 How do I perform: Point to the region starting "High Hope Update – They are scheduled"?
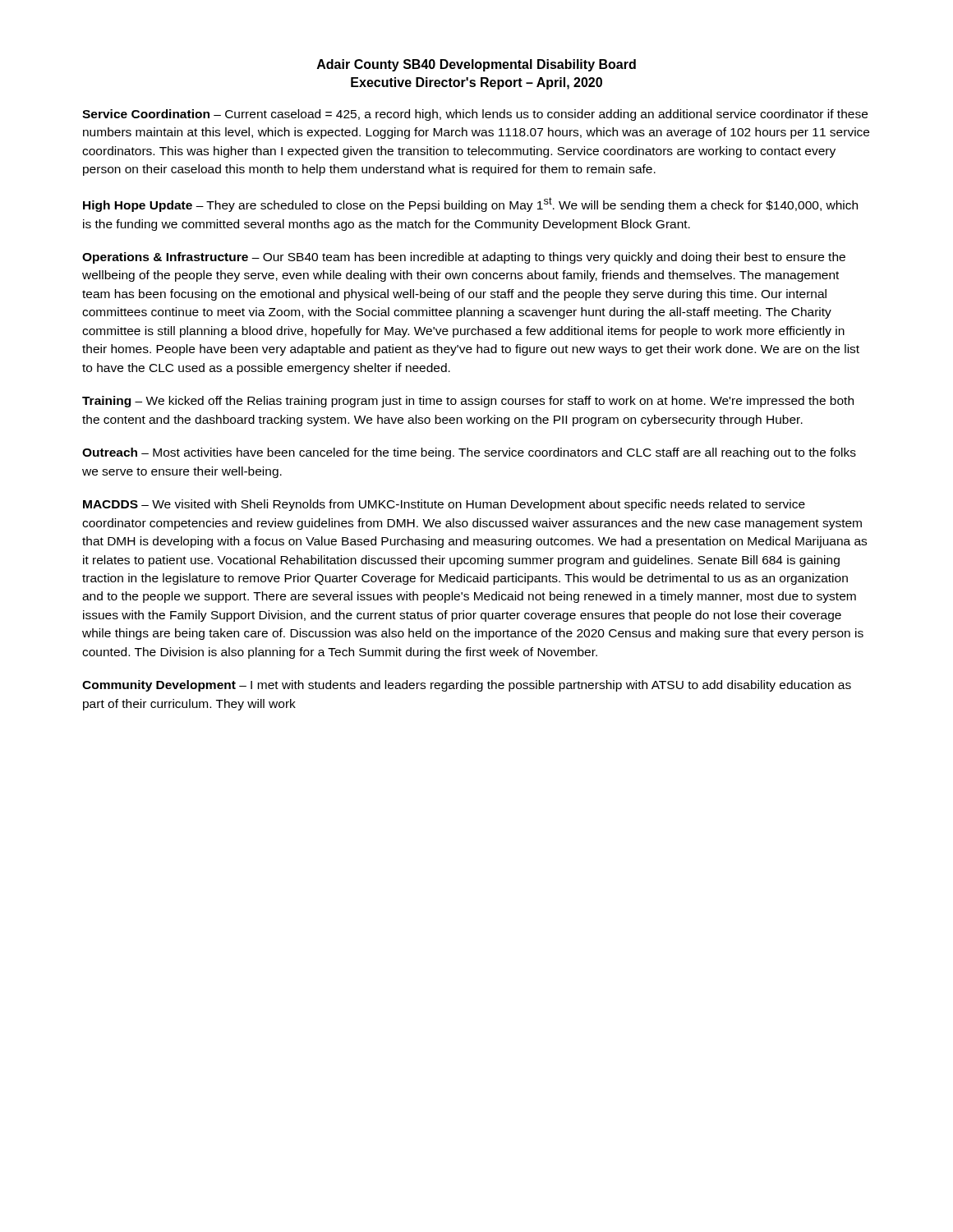coord(476,213)
